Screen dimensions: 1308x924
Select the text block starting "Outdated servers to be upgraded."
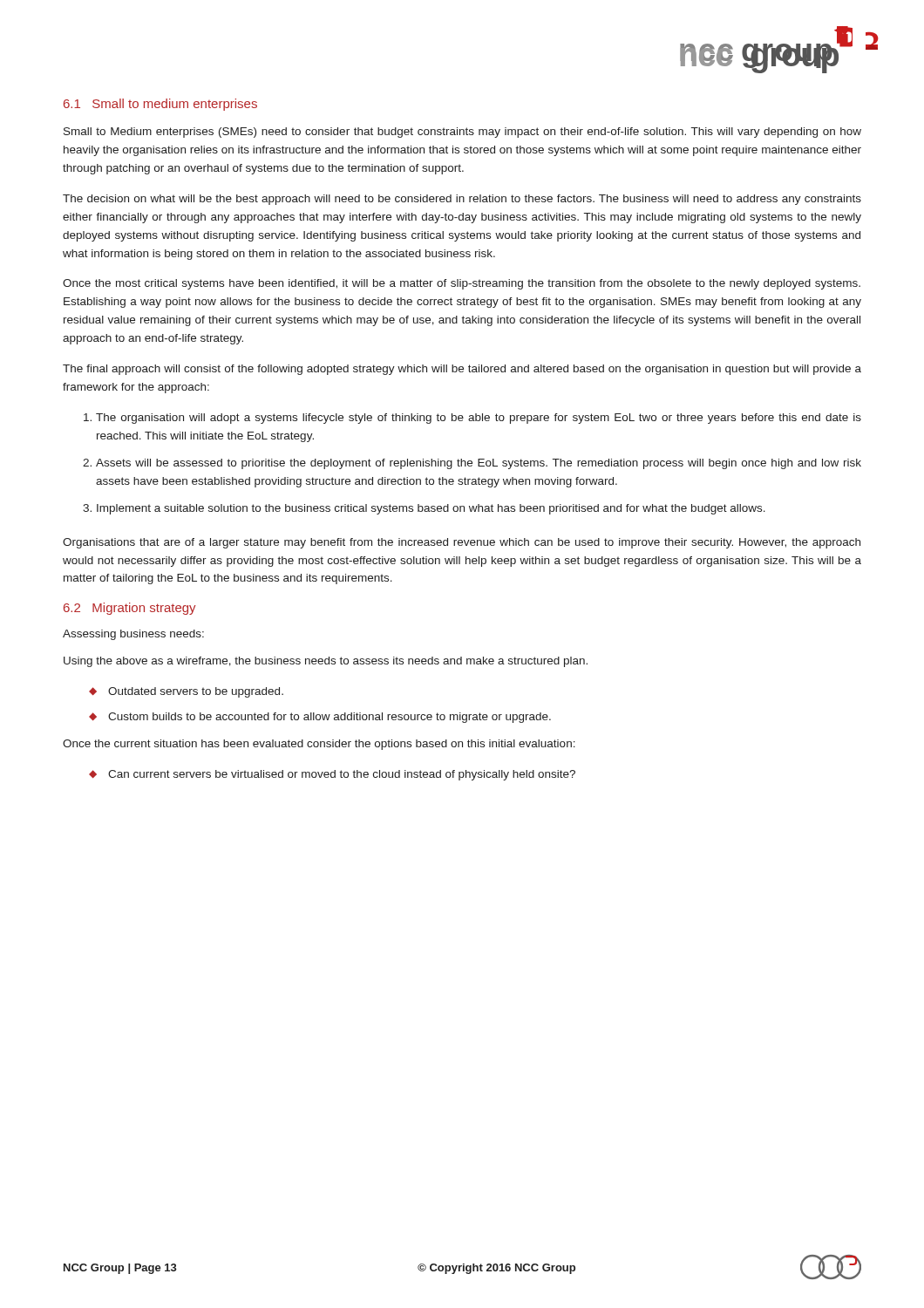pos(196,691)
